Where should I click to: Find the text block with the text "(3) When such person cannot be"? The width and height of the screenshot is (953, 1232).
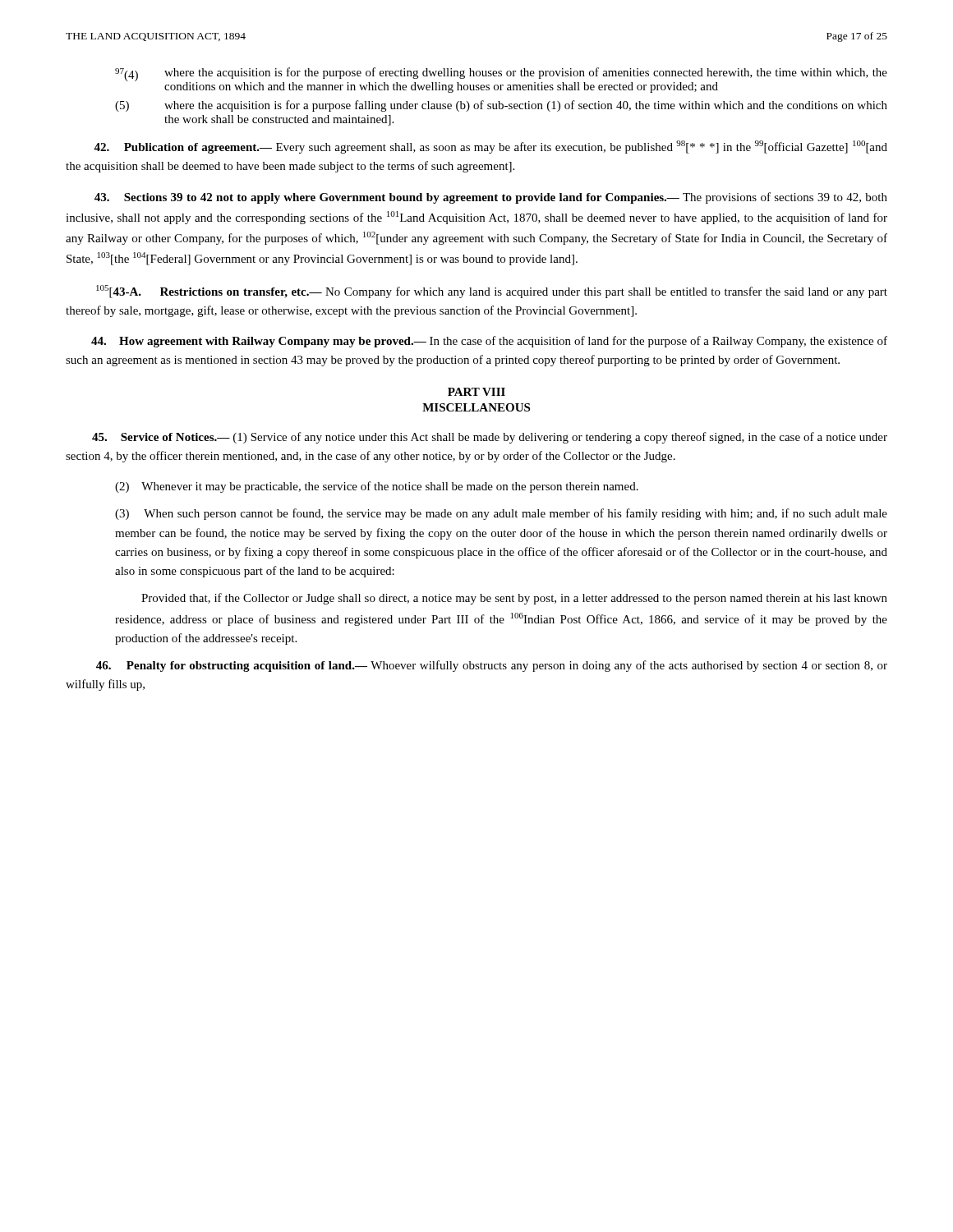coord(501,542)
